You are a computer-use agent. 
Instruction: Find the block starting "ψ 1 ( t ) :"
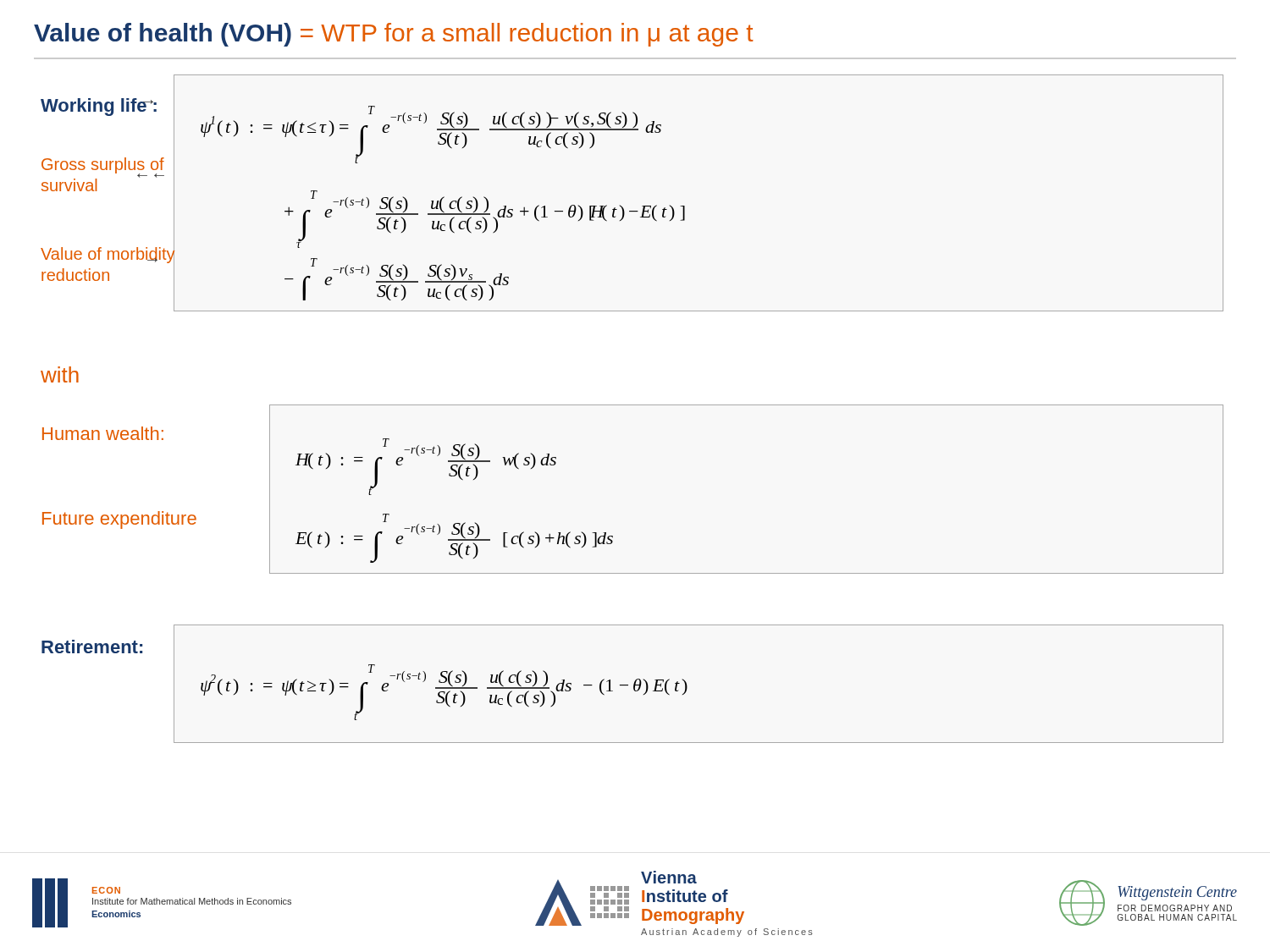[699, 200]
